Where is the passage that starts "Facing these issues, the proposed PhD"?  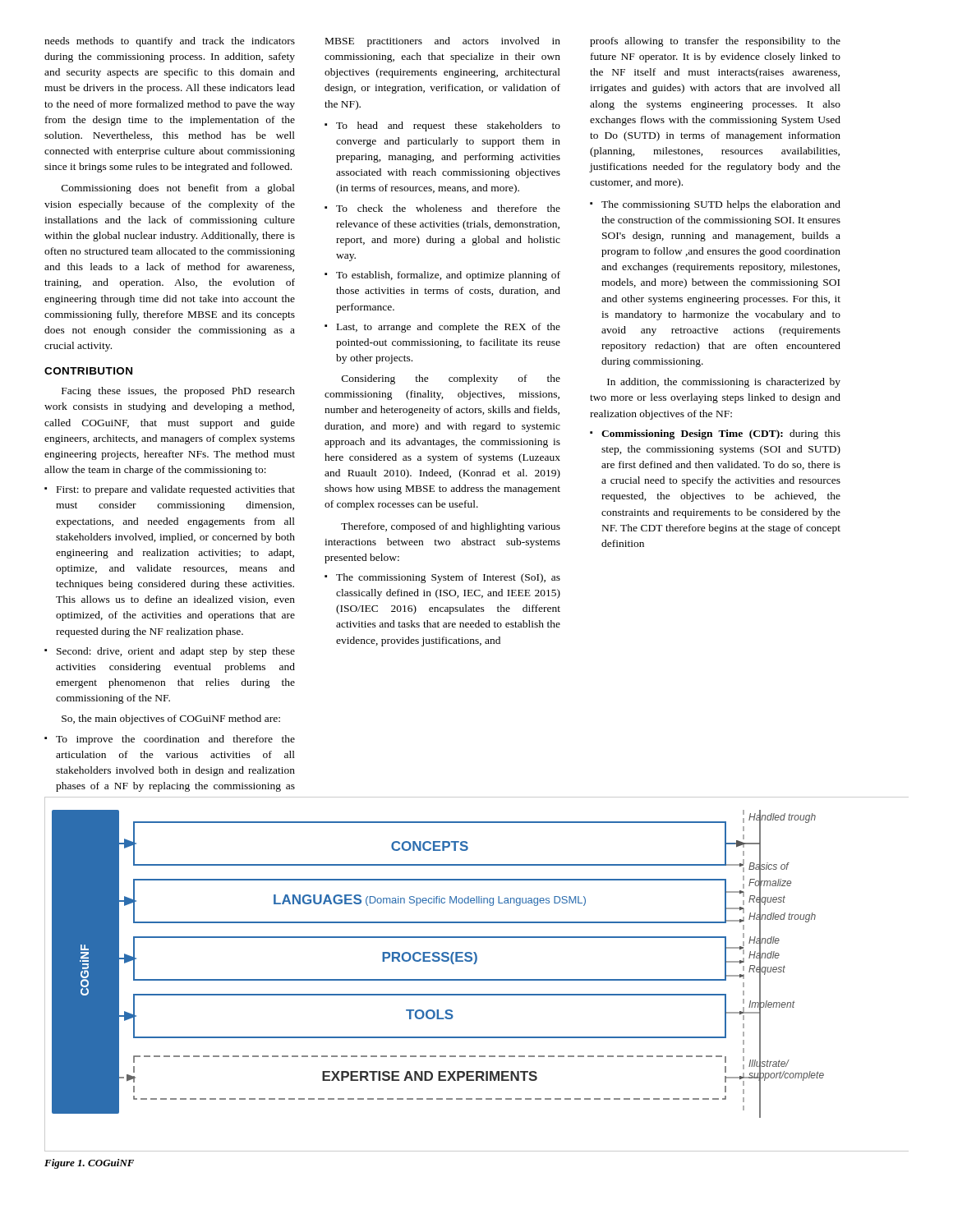[170, 430]
